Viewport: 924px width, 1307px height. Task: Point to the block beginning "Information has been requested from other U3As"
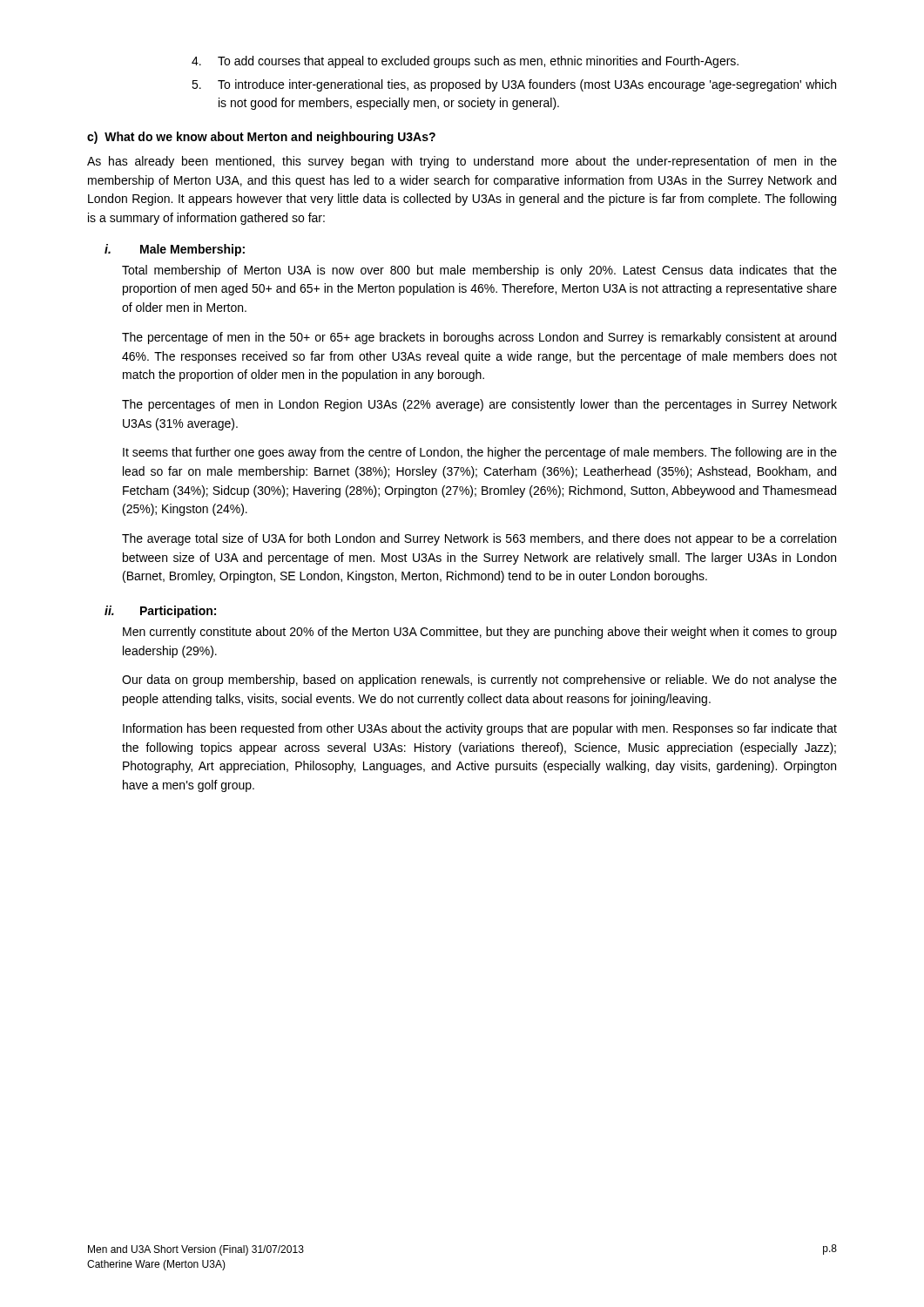479,757
